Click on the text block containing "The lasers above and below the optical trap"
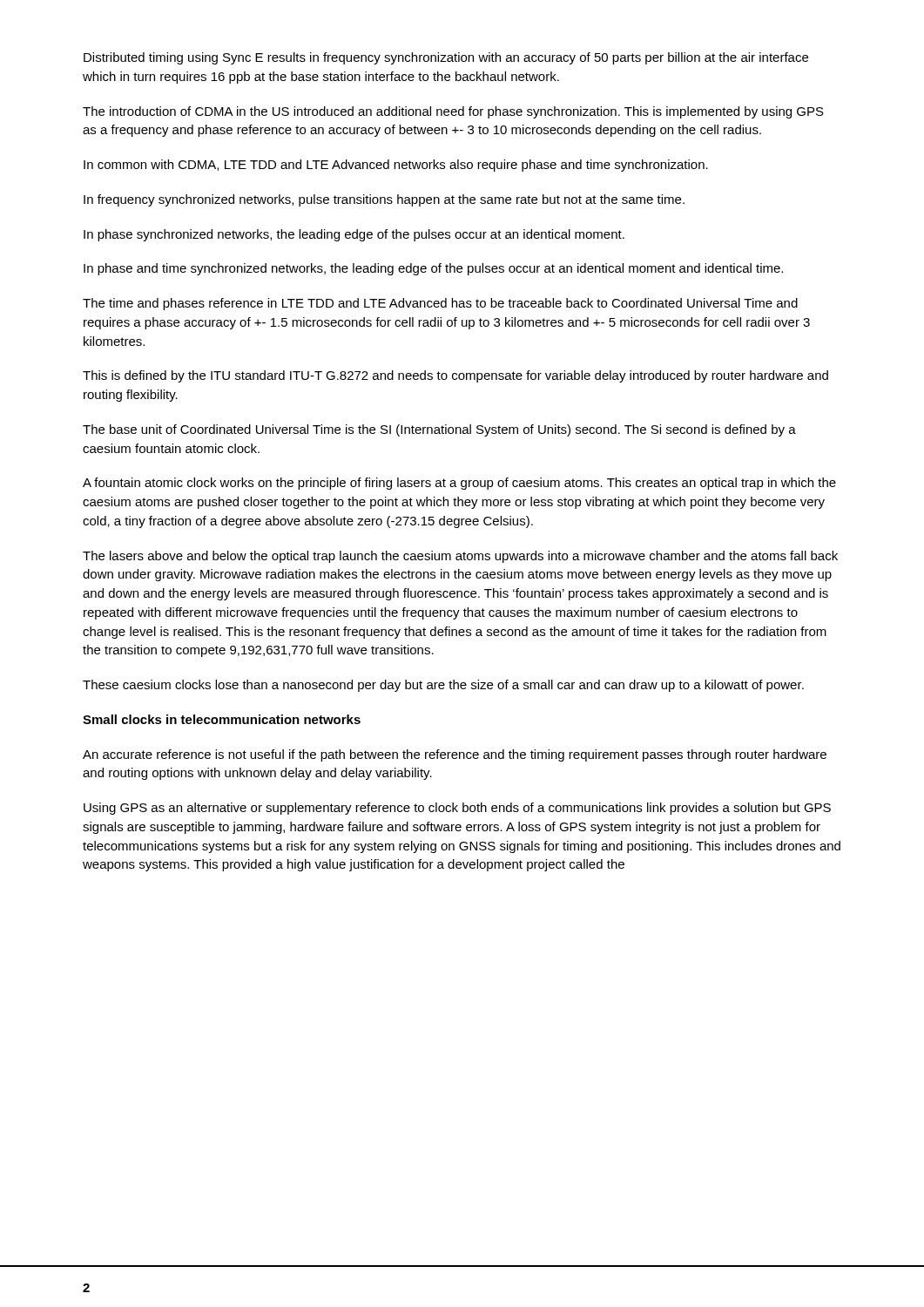 point(460,602)
